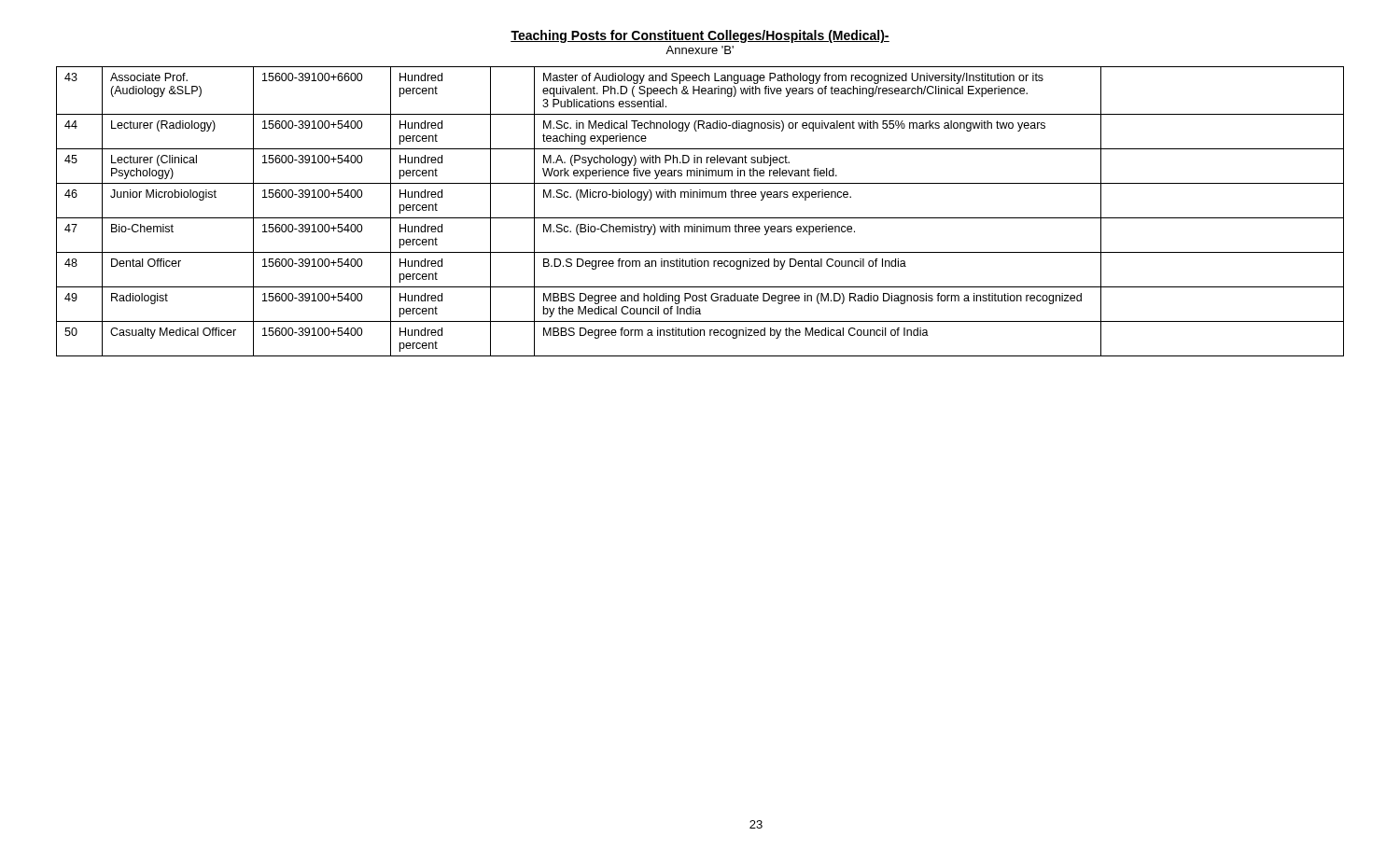Find a table
Image resolution: width=1400 pixels, height=850 pixels.
click(700, 211)
